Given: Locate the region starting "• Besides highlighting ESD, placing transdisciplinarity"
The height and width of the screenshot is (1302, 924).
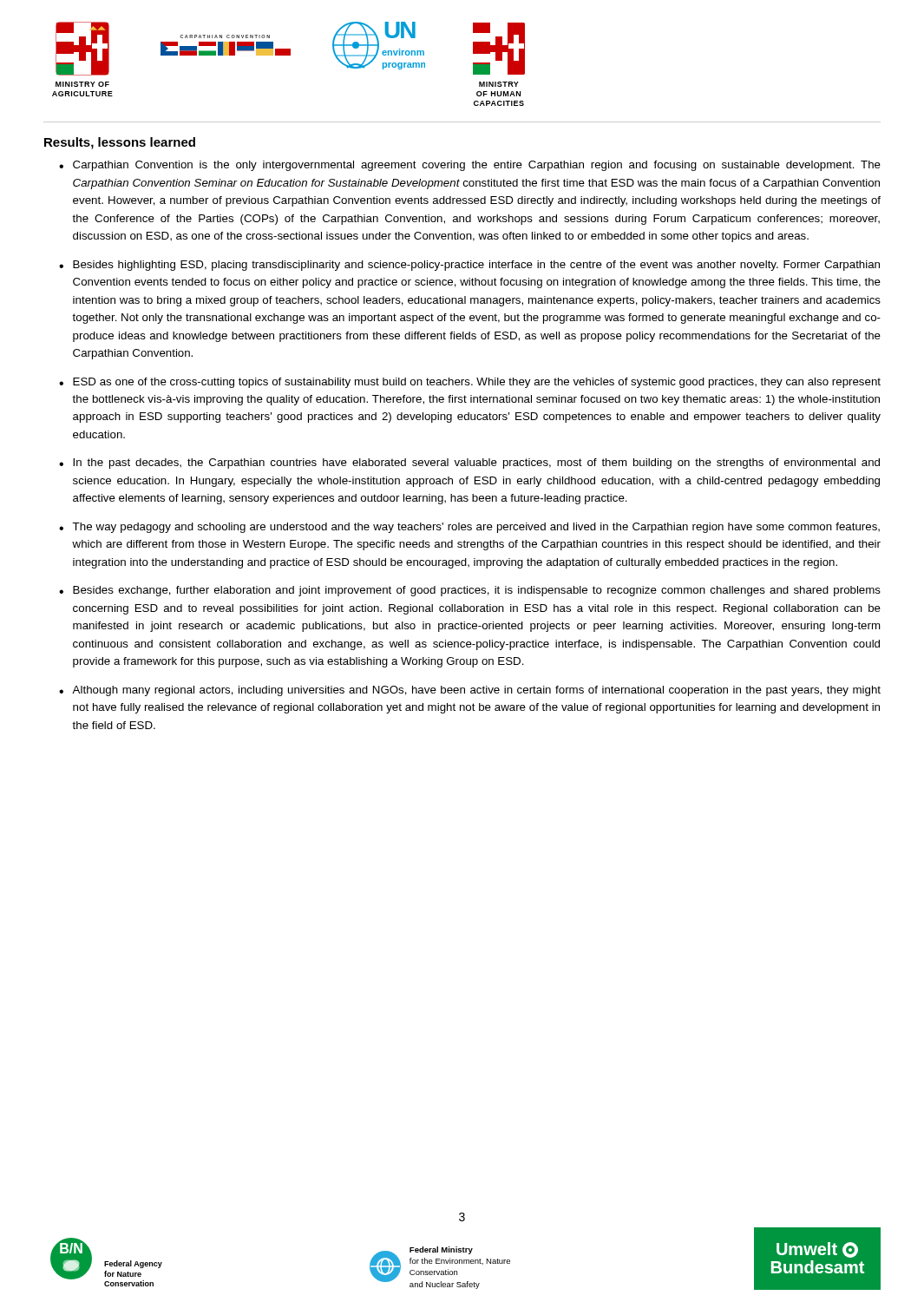Looking at the screenshot, I should click(470, 309).
